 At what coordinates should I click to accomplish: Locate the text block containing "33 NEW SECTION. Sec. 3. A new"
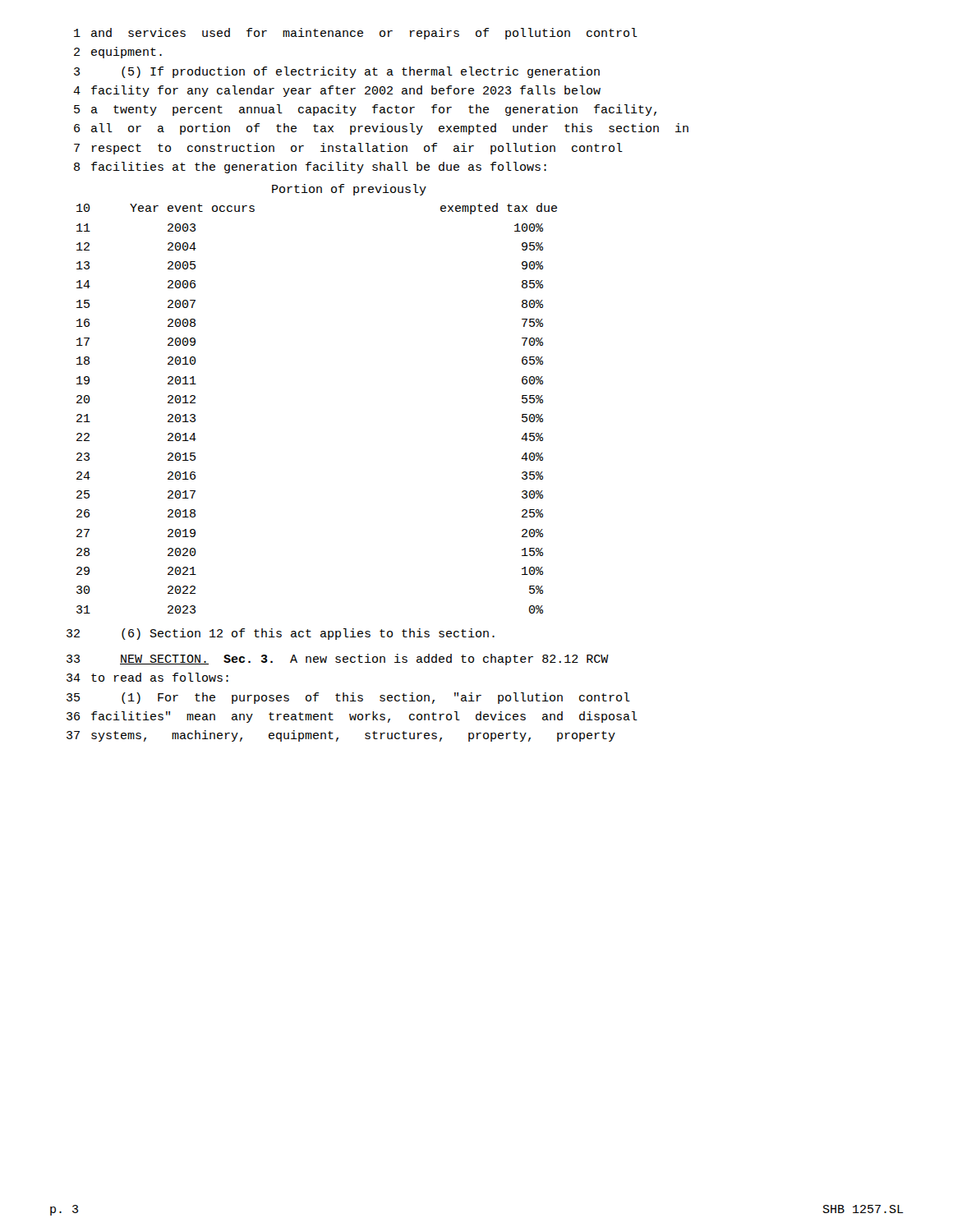pos(476,670)
